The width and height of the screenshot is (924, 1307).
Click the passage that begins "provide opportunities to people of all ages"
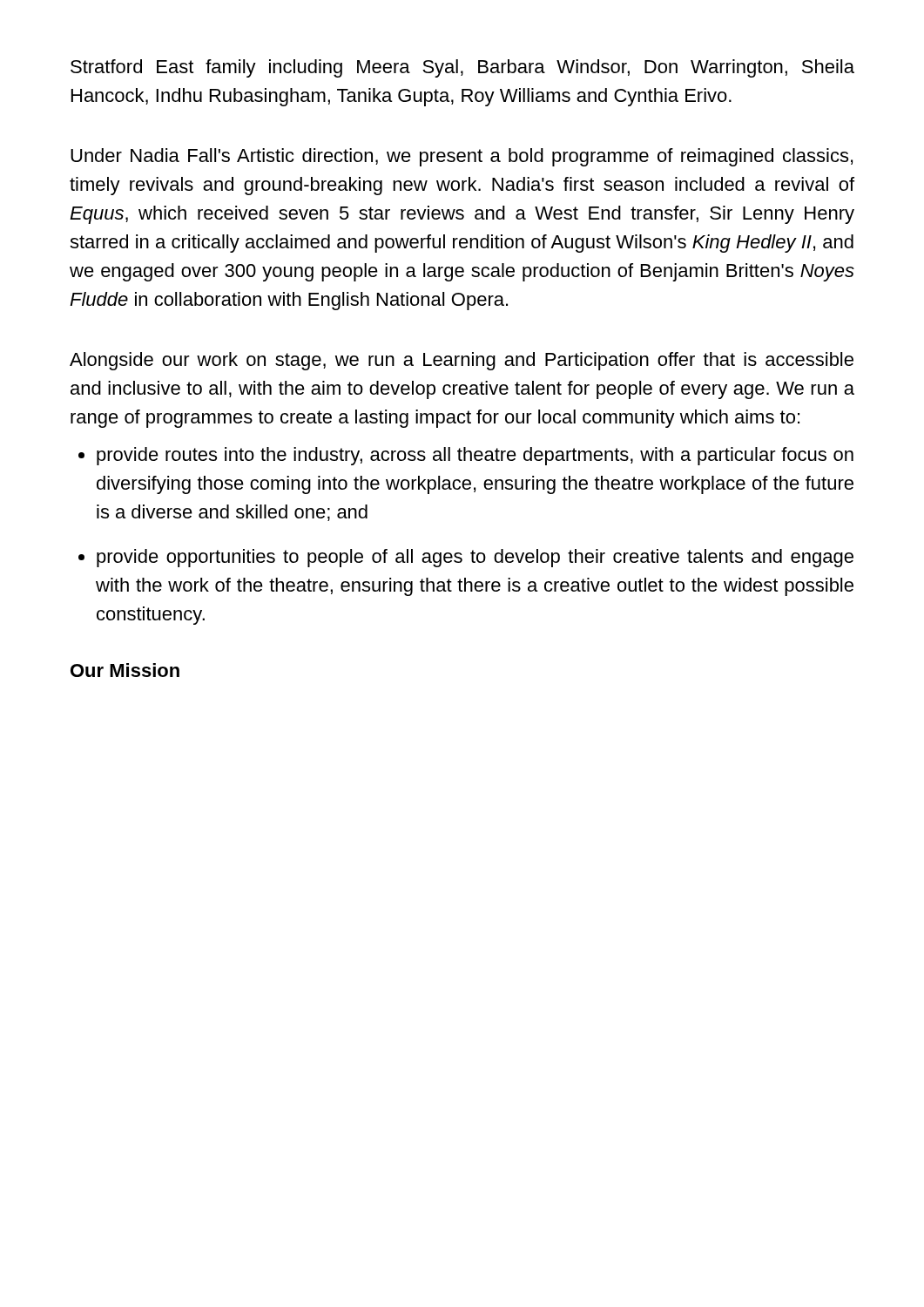[475, 585]
